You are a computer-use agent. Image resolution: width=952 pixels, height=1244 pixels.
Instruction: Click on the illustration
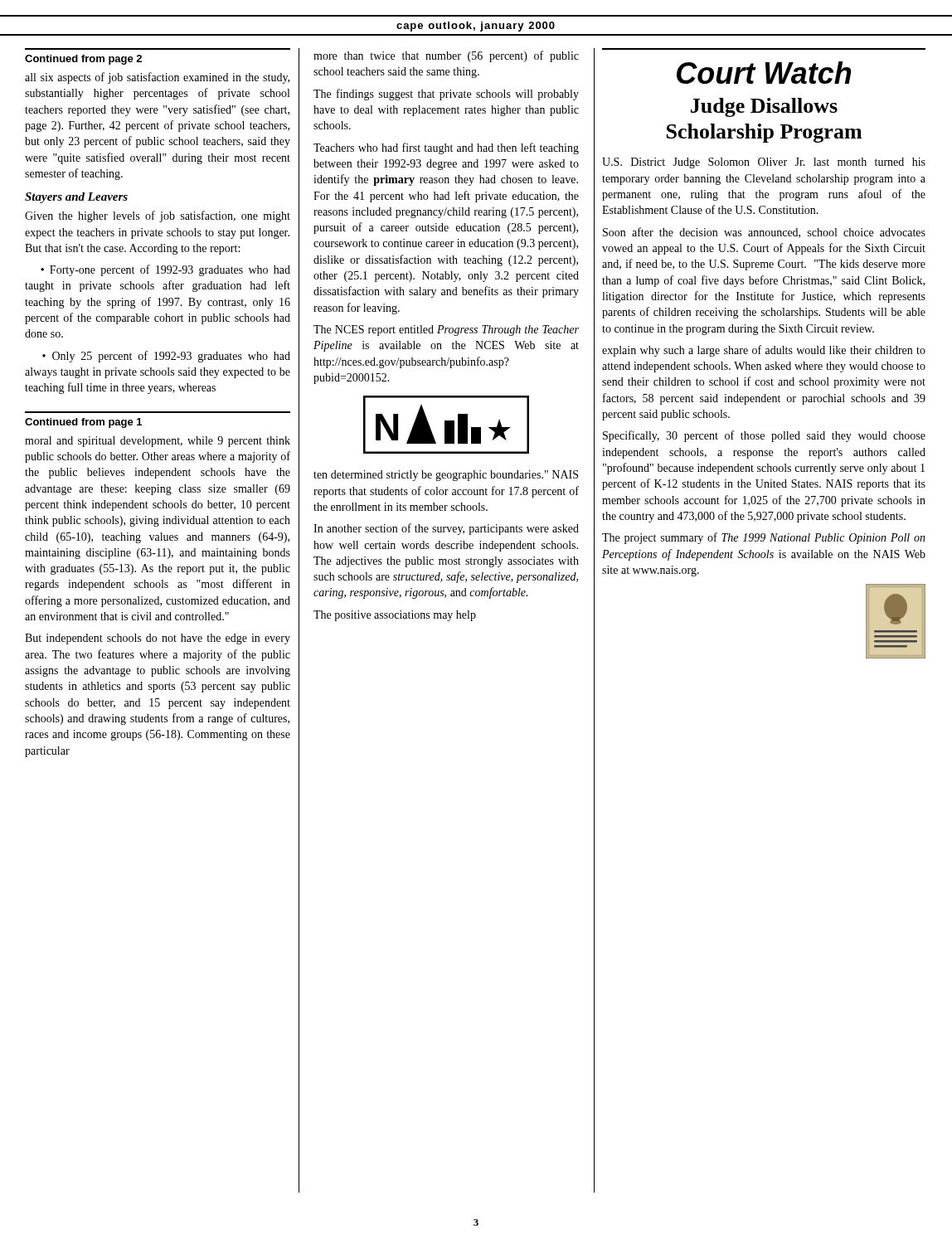(896, 623)
